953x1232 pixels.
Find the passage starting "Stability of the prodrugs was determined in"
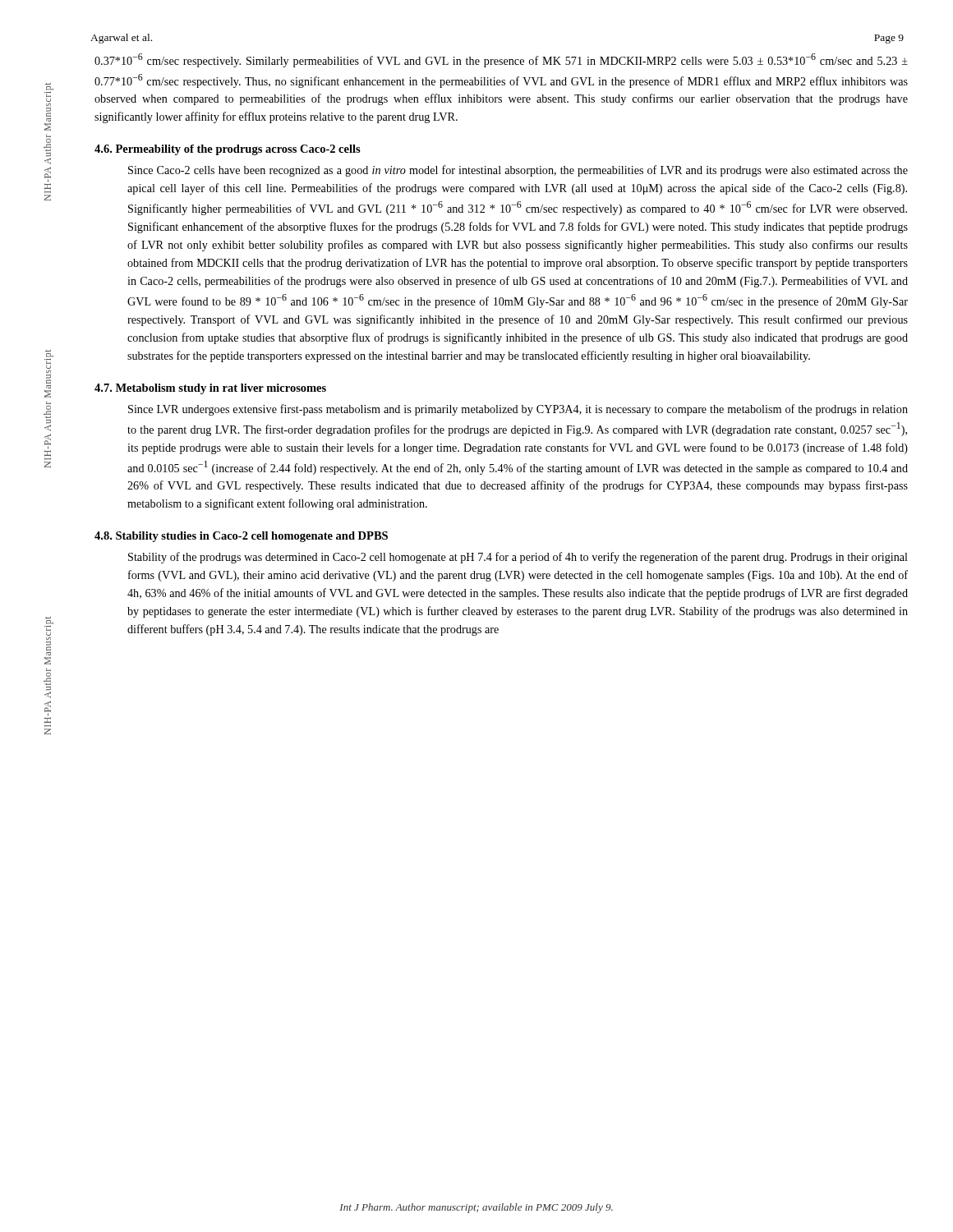click(518, 593)
